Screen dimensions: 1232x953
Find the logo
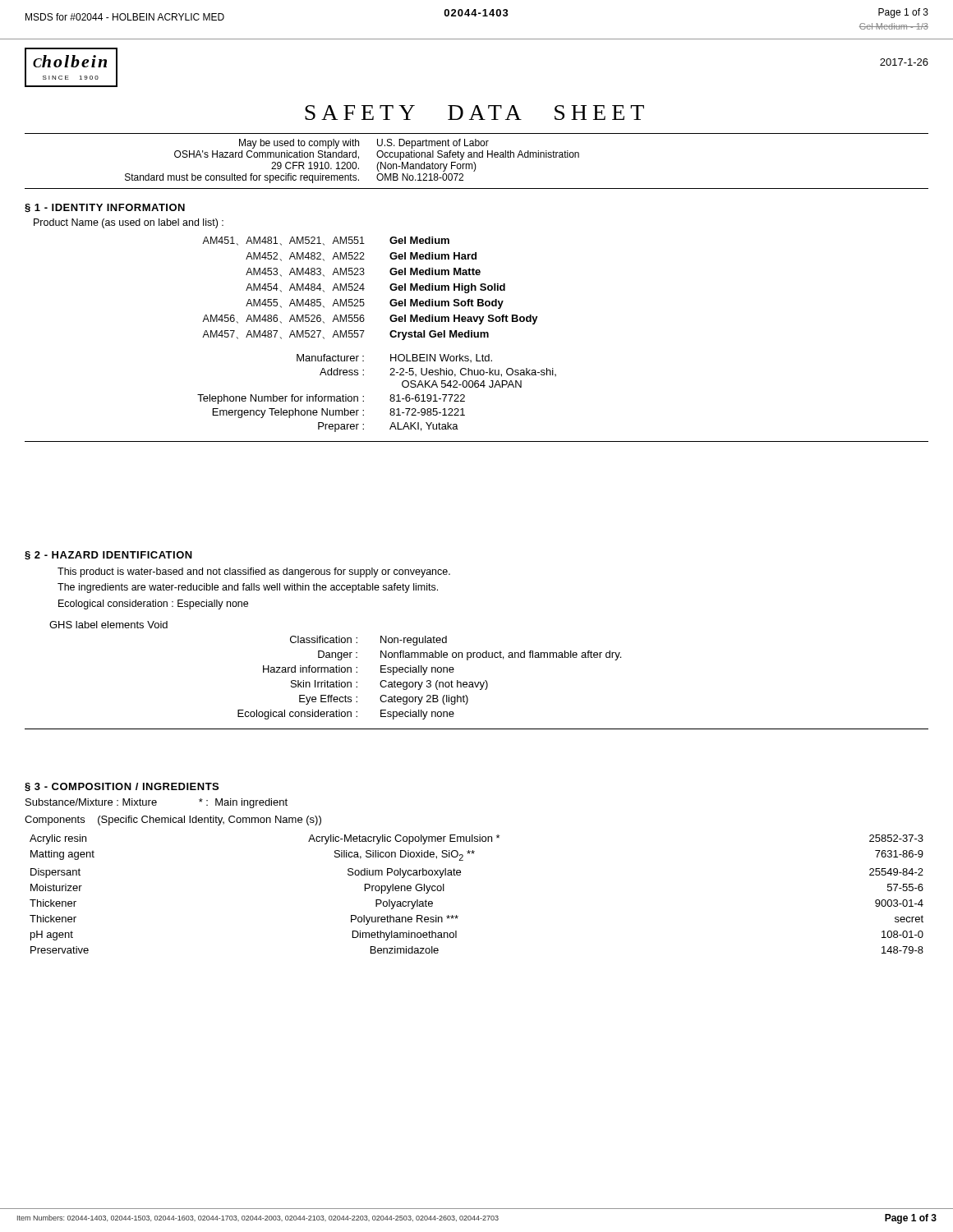click(x=71, y=67)
